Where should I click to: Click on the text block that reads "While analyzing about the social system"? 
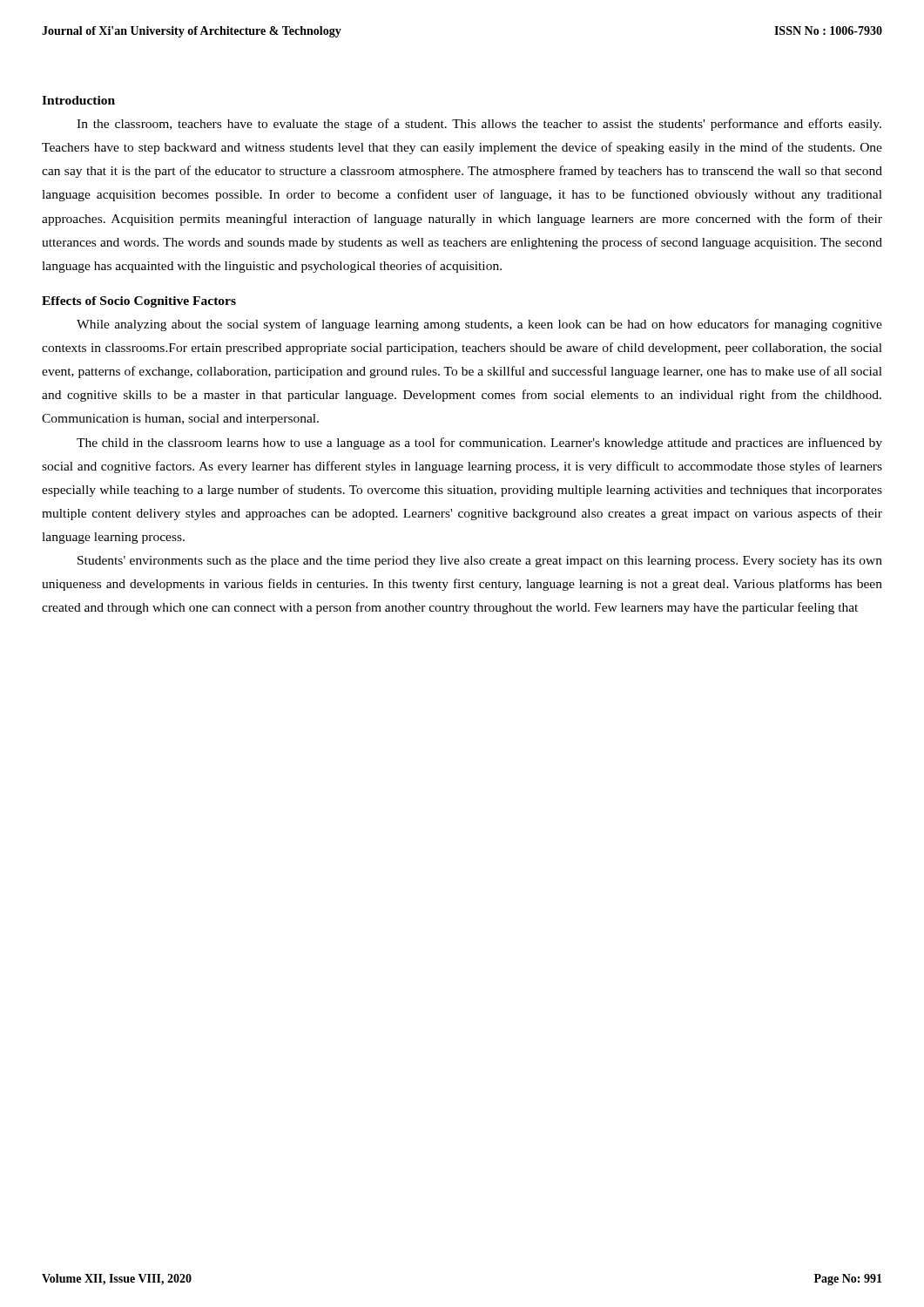click(462, 371)
